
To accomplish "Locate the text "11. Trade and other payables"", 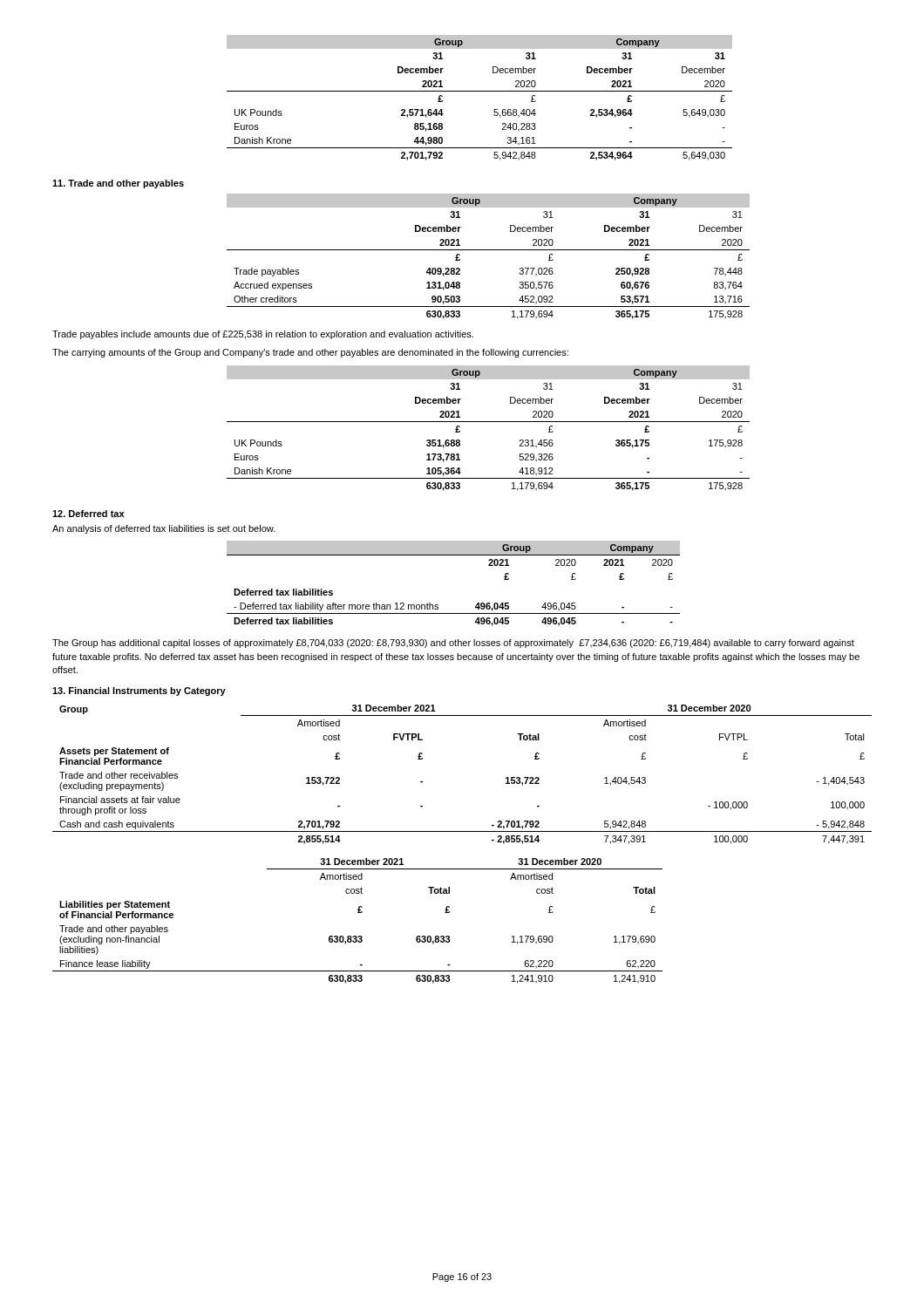I will [118, 183].
